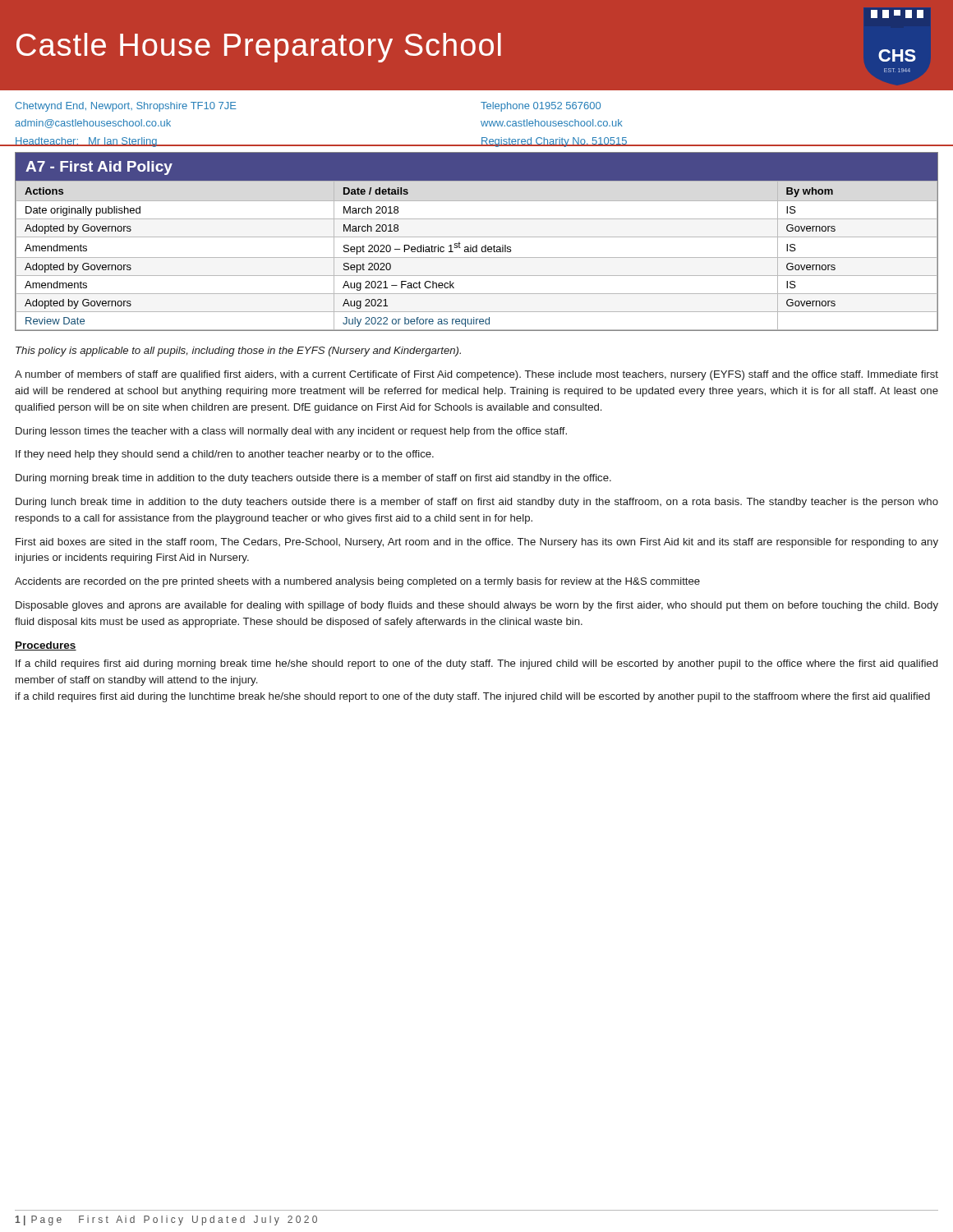Find the region starting "This policy is applicable to"
This screenshot has height=1232, width=953.
pyautogui.click(x=238, y=351)
